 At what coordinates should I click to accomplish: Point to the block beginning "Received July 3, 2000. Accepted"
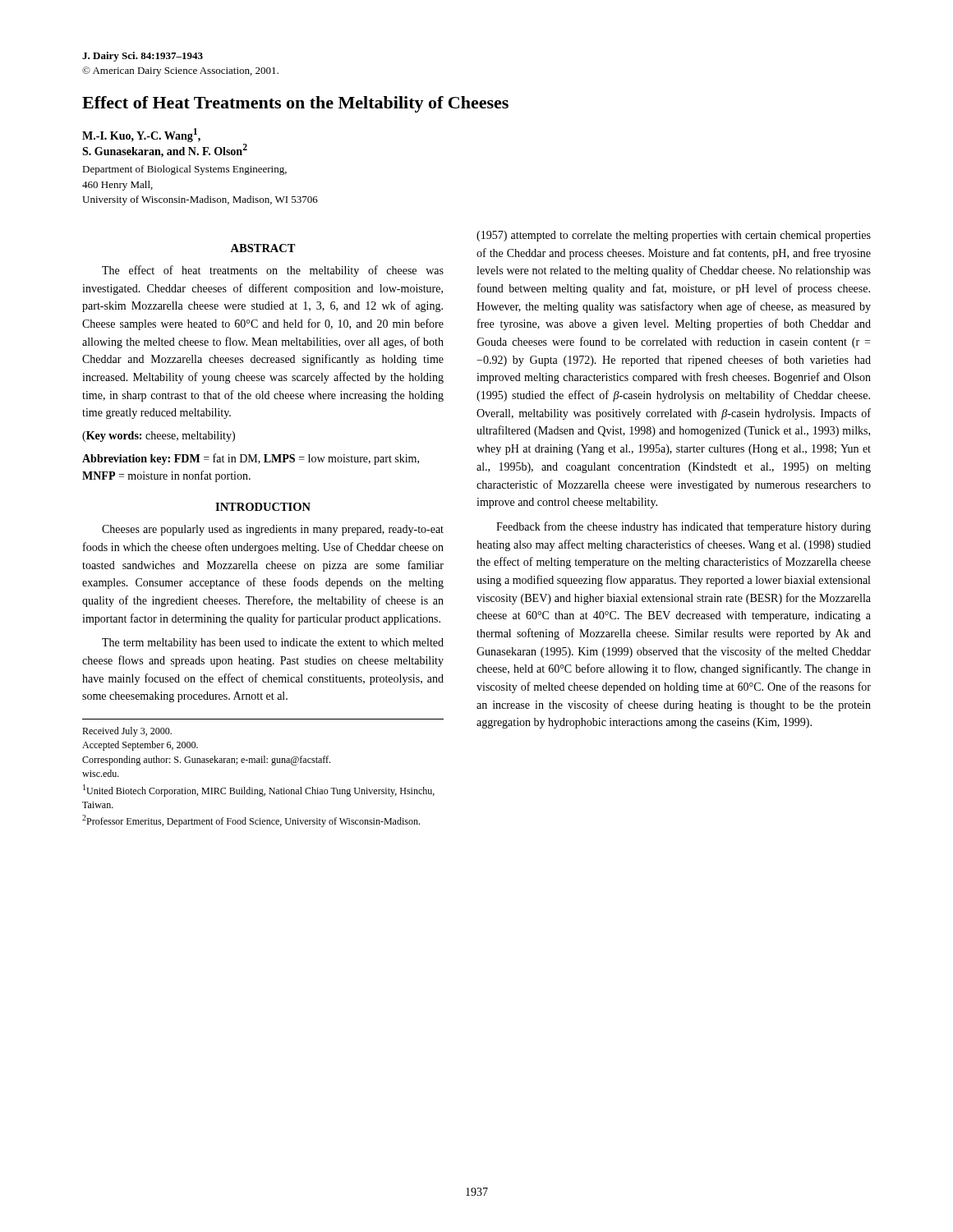pyautogui.click(x=127, y=732)
